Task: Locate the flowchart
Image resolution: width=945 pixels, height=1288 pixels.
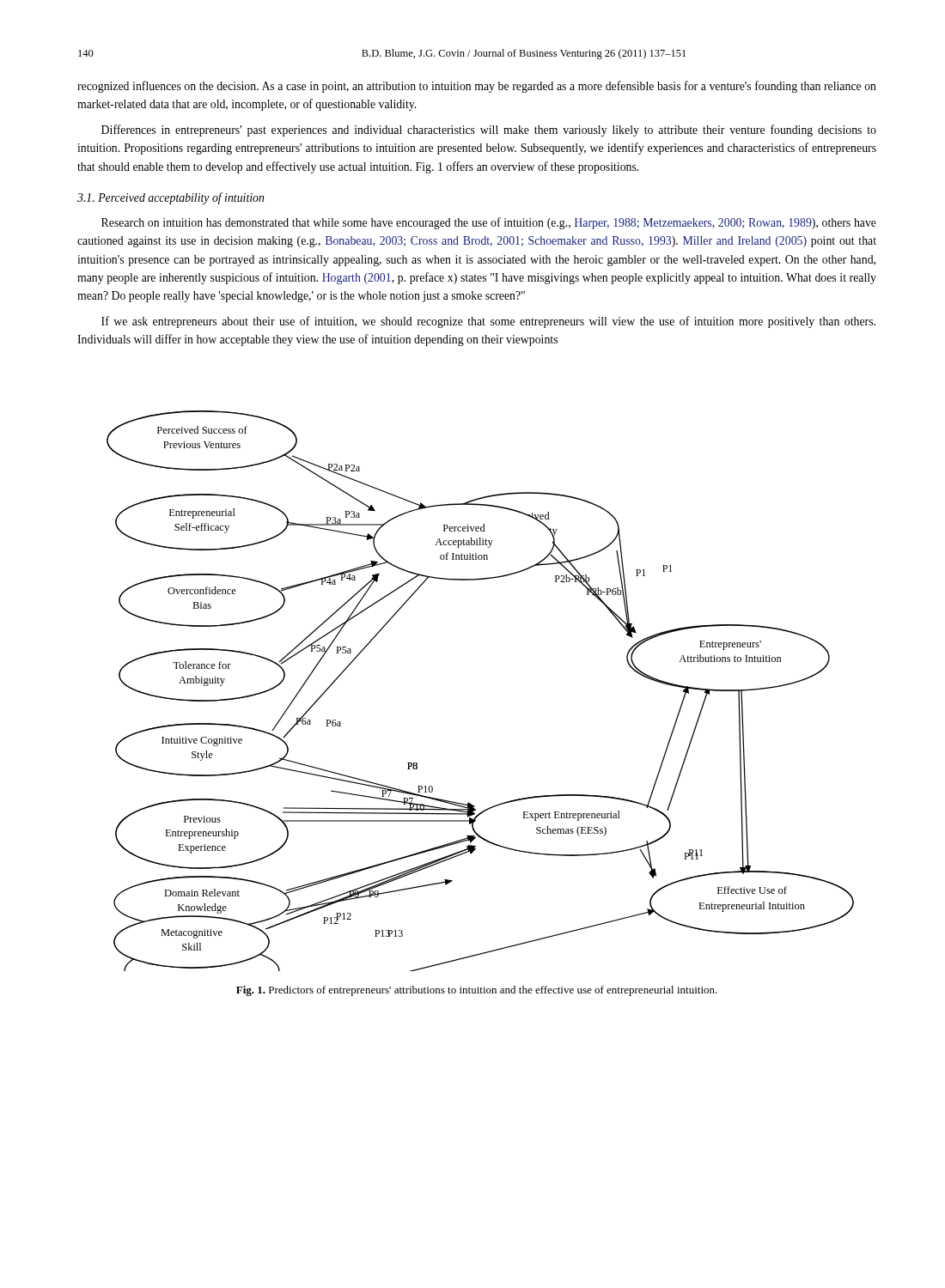Action: (x=477, y=672)
